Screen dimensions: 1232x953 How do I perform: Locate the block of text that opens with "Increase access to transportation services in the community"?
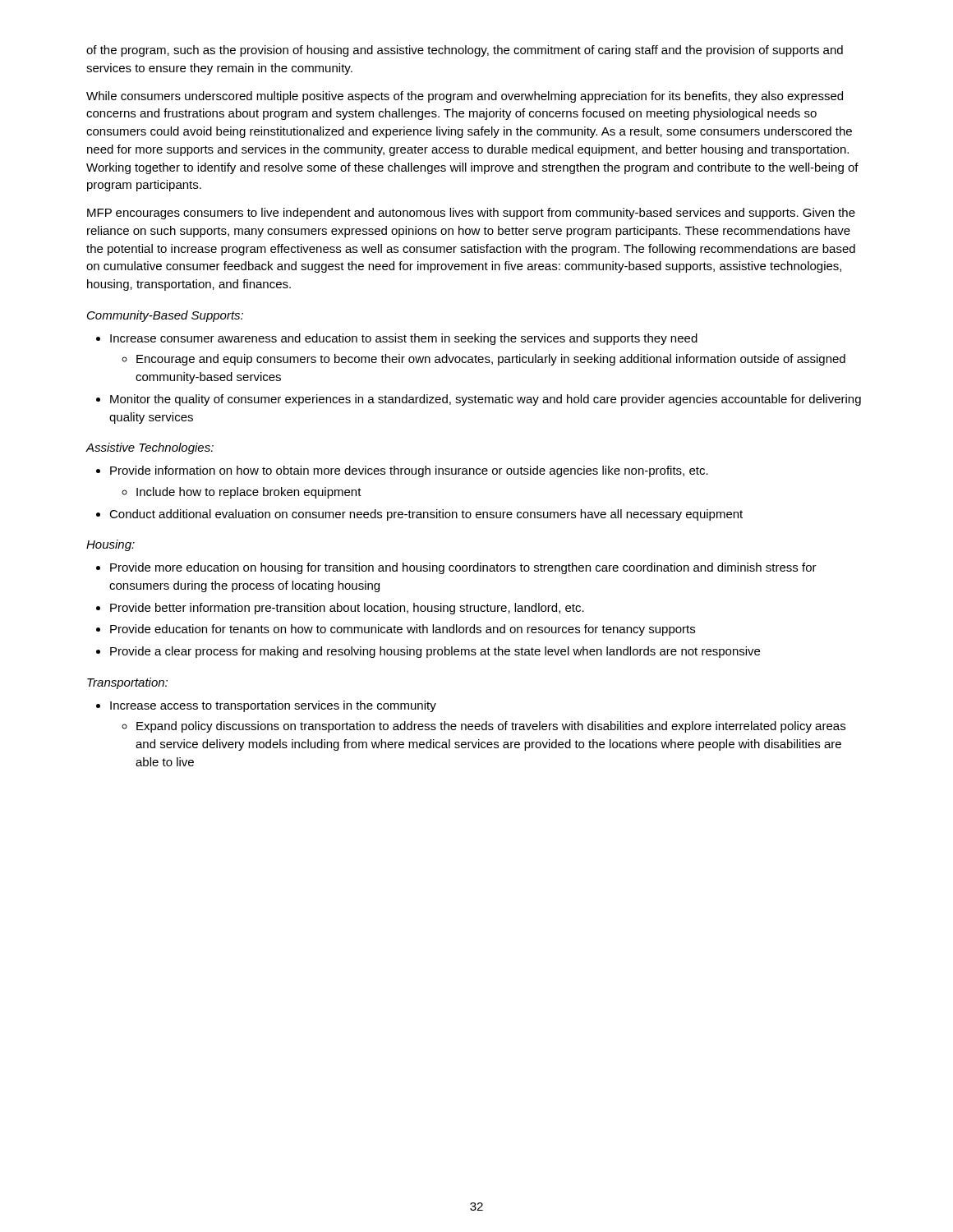488,733
